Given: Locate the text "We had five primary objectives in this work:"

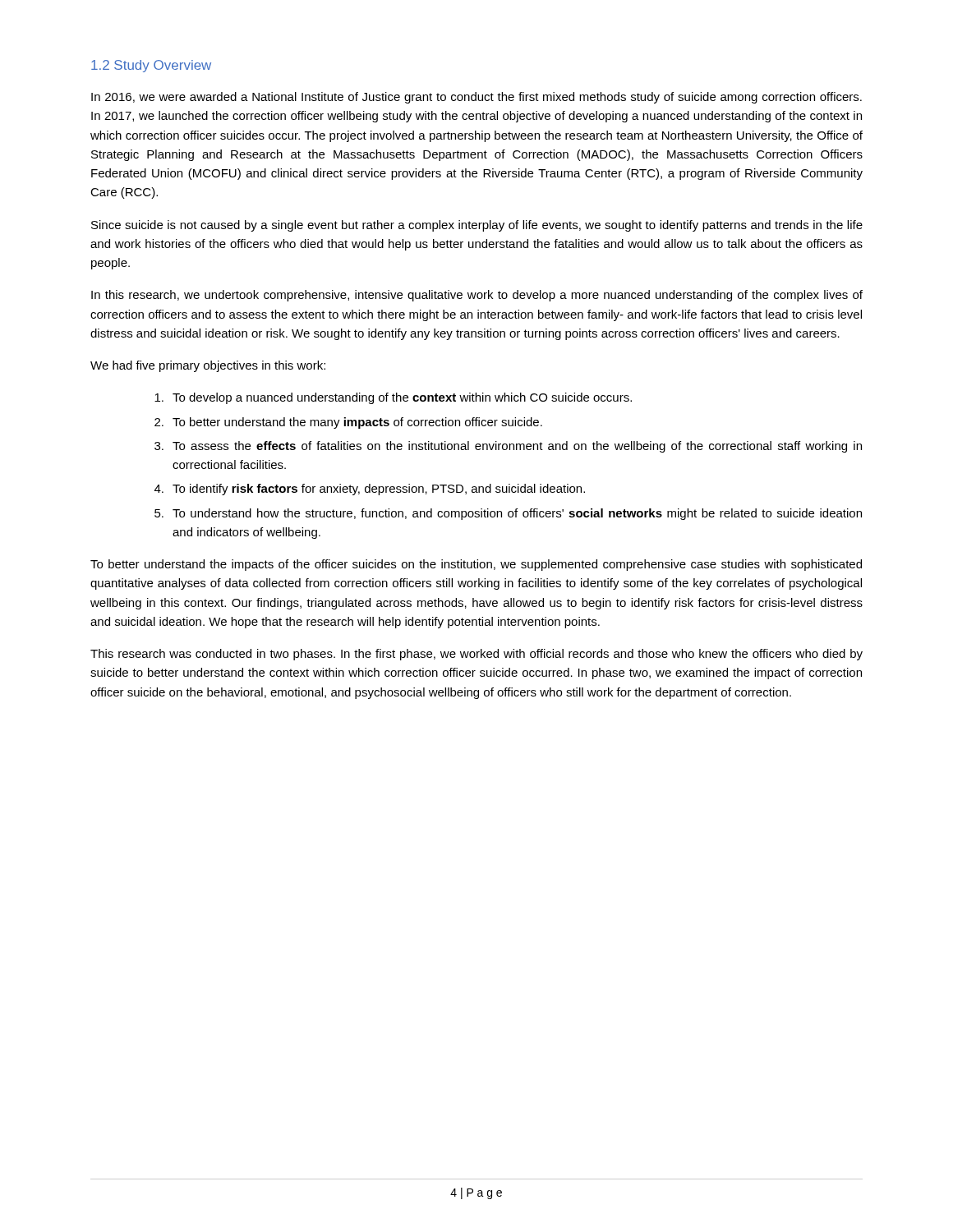Looking at the screenshot, I should coord(208,366).
